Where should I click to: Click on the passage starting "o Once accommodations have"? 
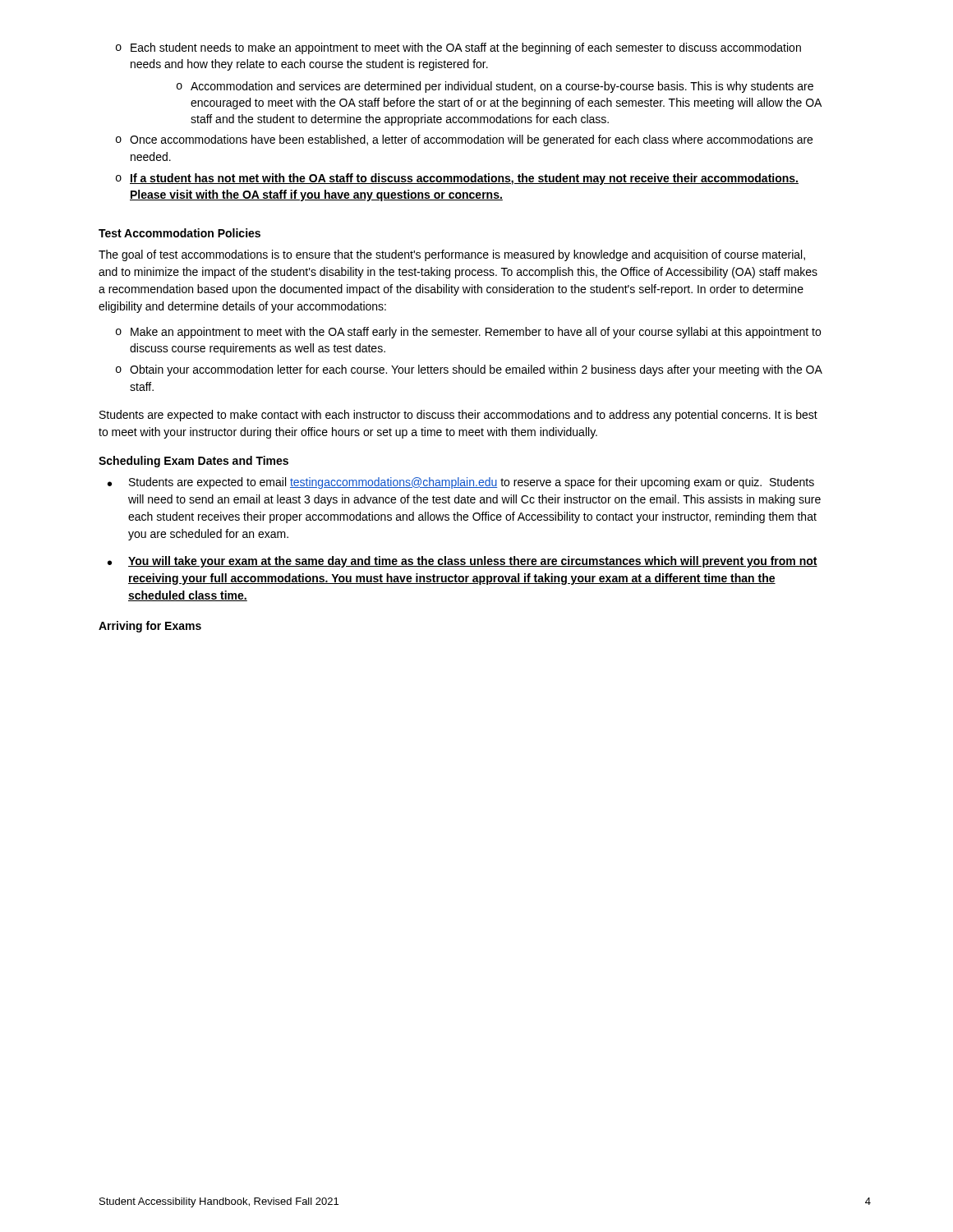pos(460,149)
